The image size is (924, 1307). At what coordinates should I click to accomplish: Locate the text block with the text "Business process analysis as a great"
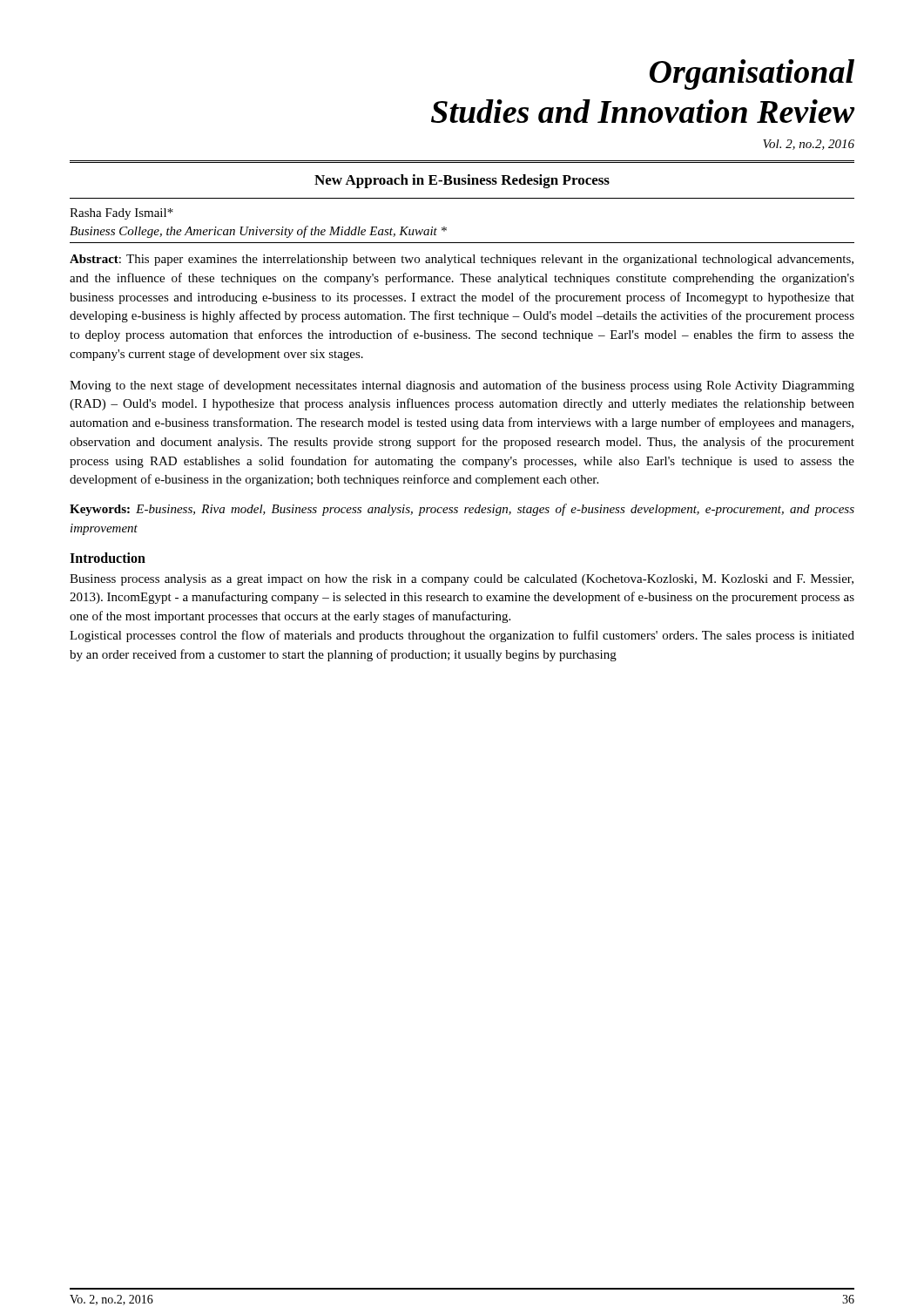click(x=462, y=616)
